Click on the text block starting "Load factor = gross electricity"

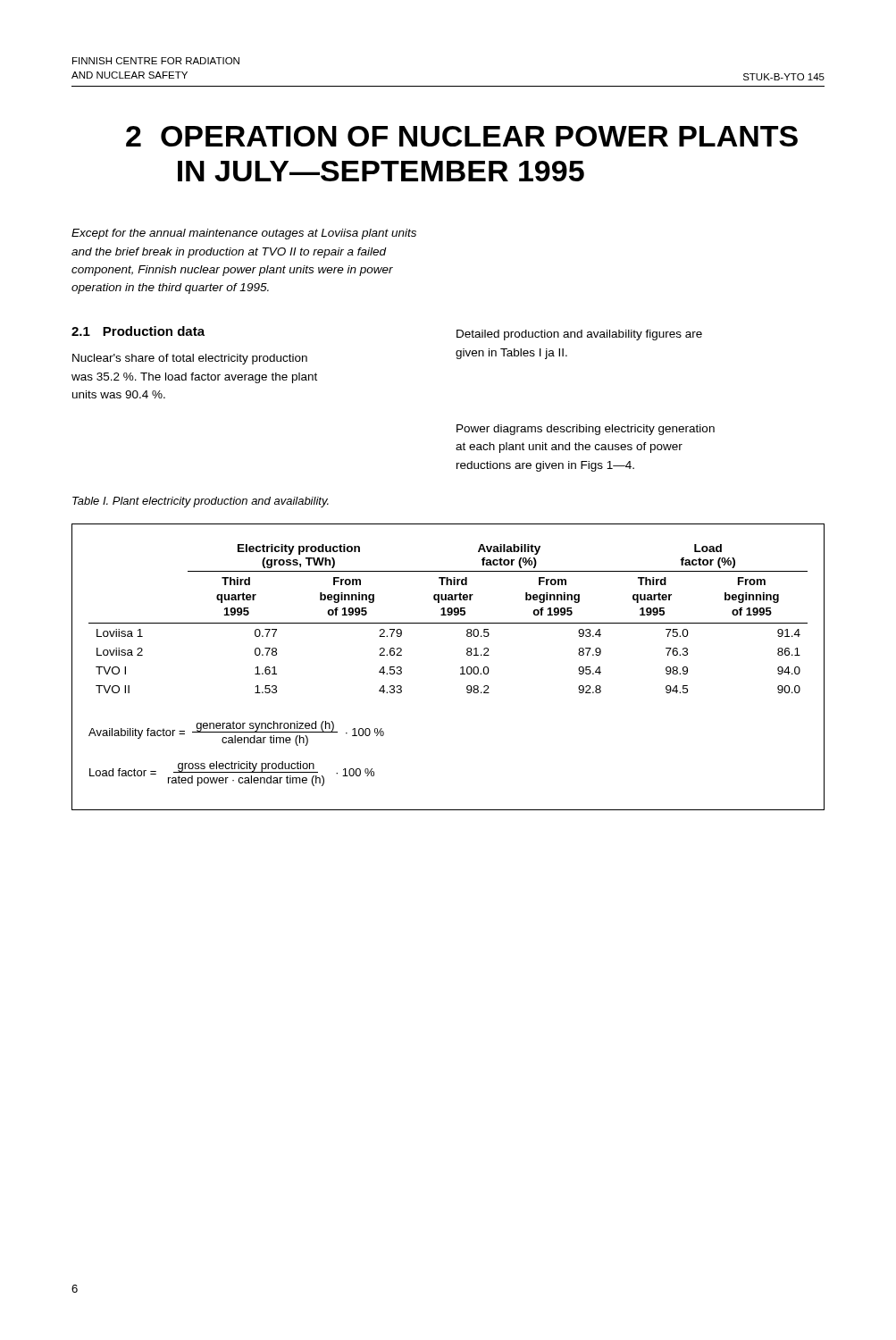pyautogui.click(x=232, y=772)
